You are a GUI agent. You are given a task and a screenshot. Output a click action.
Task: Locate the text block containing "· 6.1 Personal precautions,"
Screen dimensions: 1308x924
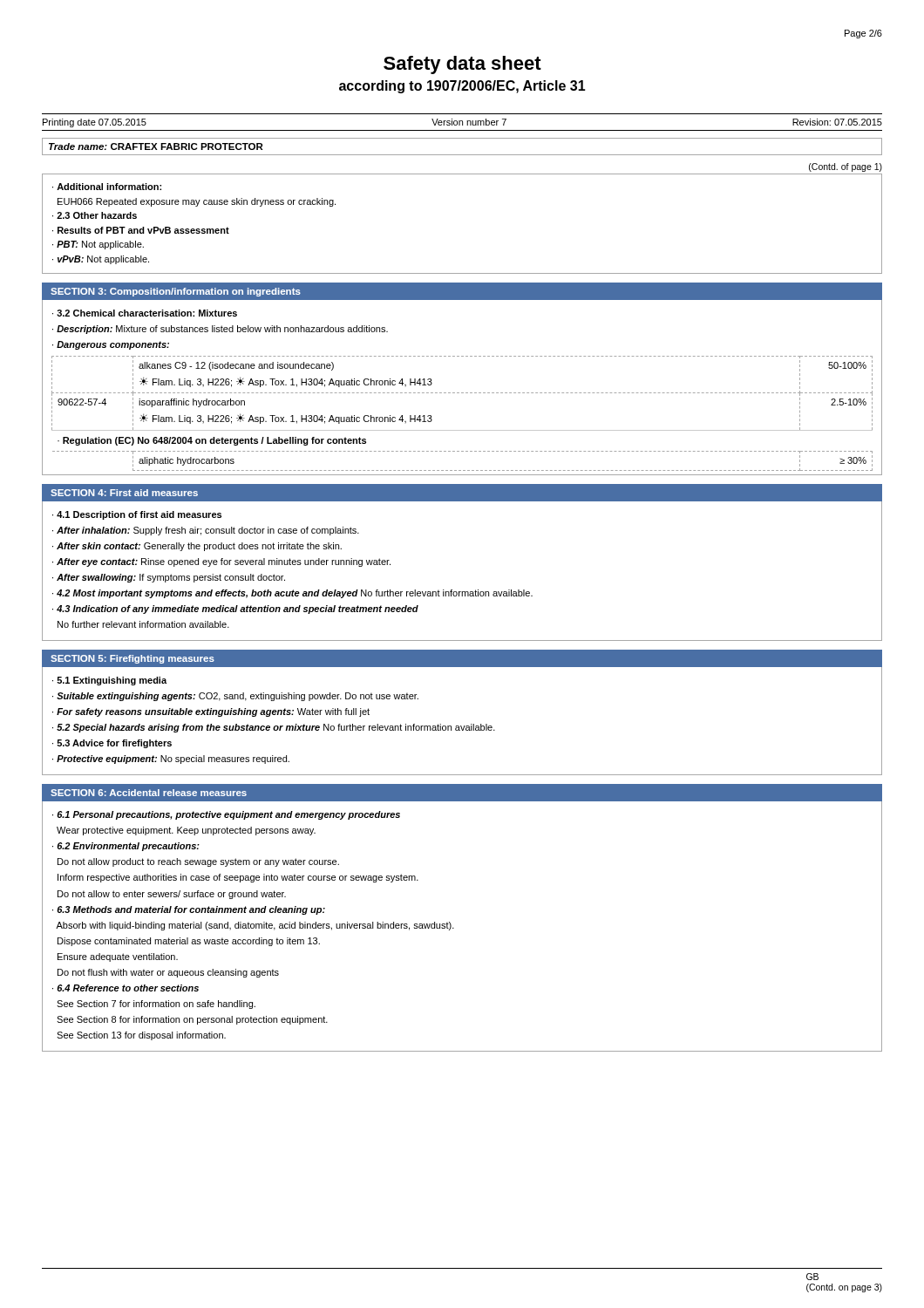pyautogui.click(x=462, y=925)
